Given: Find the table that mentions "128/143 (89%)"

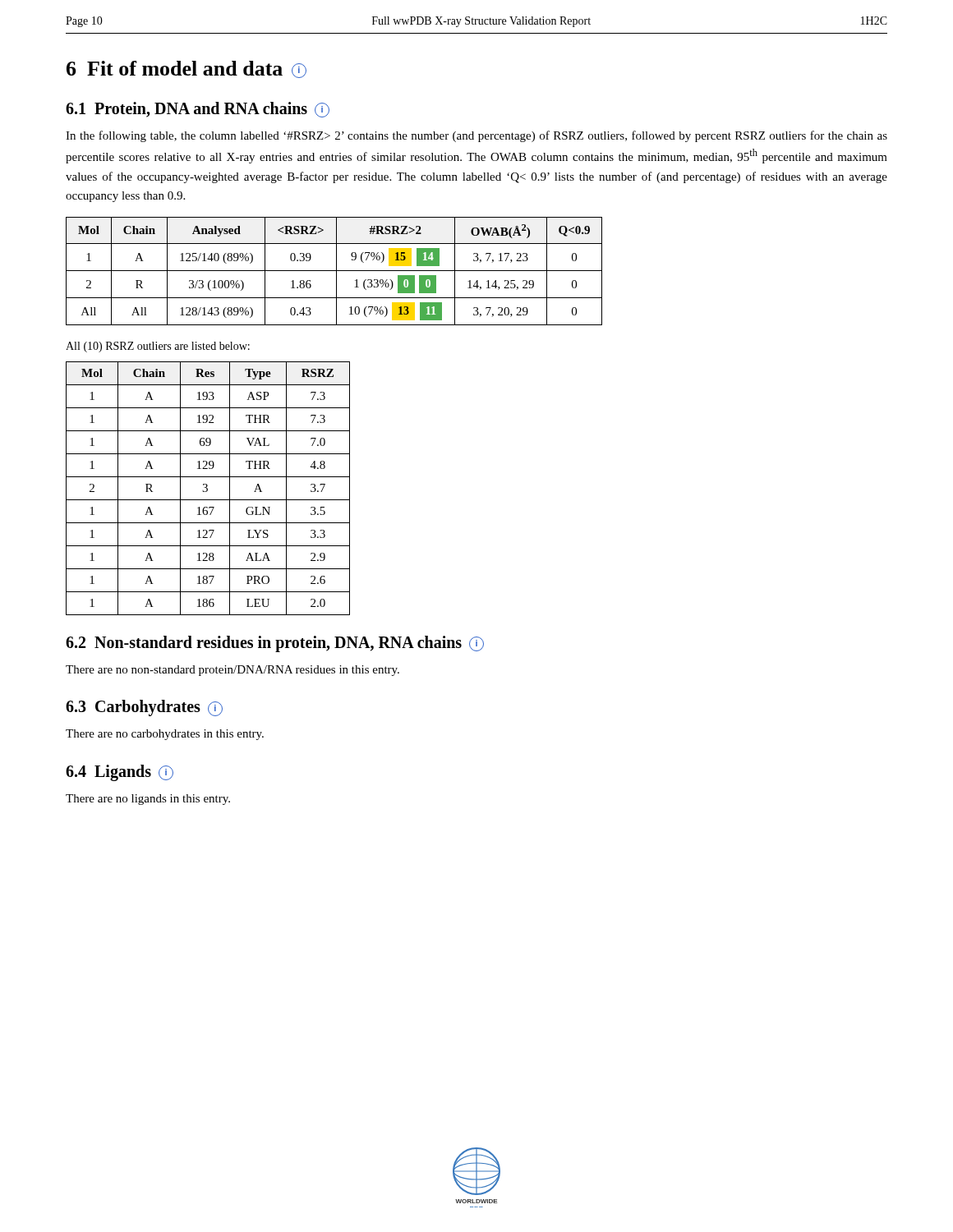Looking at the screenshot, I should pyautogui.click(x=476, y=271).
